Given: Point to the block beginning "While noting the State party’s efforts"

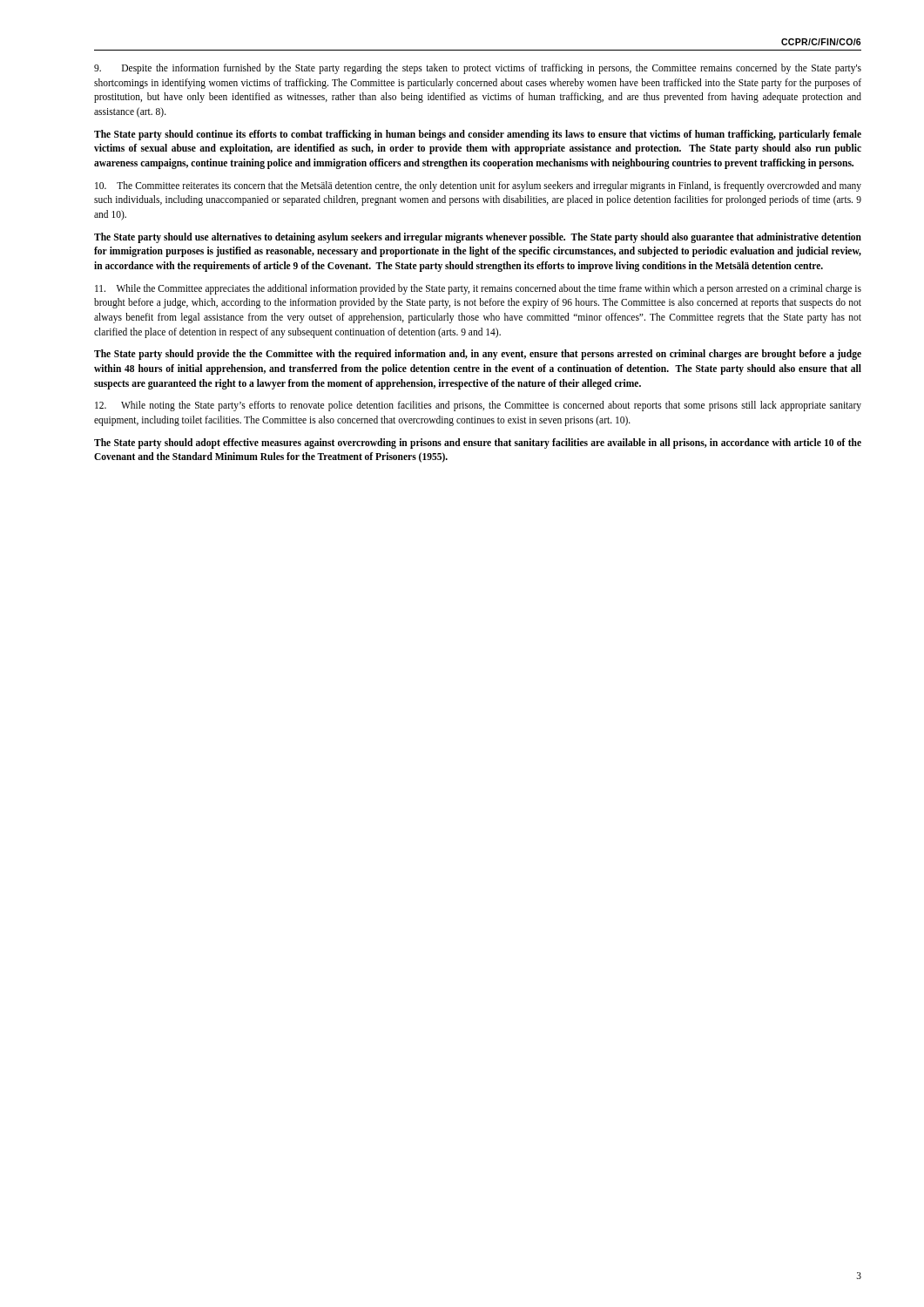Looking at the screenshot, I should coord(478,413).
